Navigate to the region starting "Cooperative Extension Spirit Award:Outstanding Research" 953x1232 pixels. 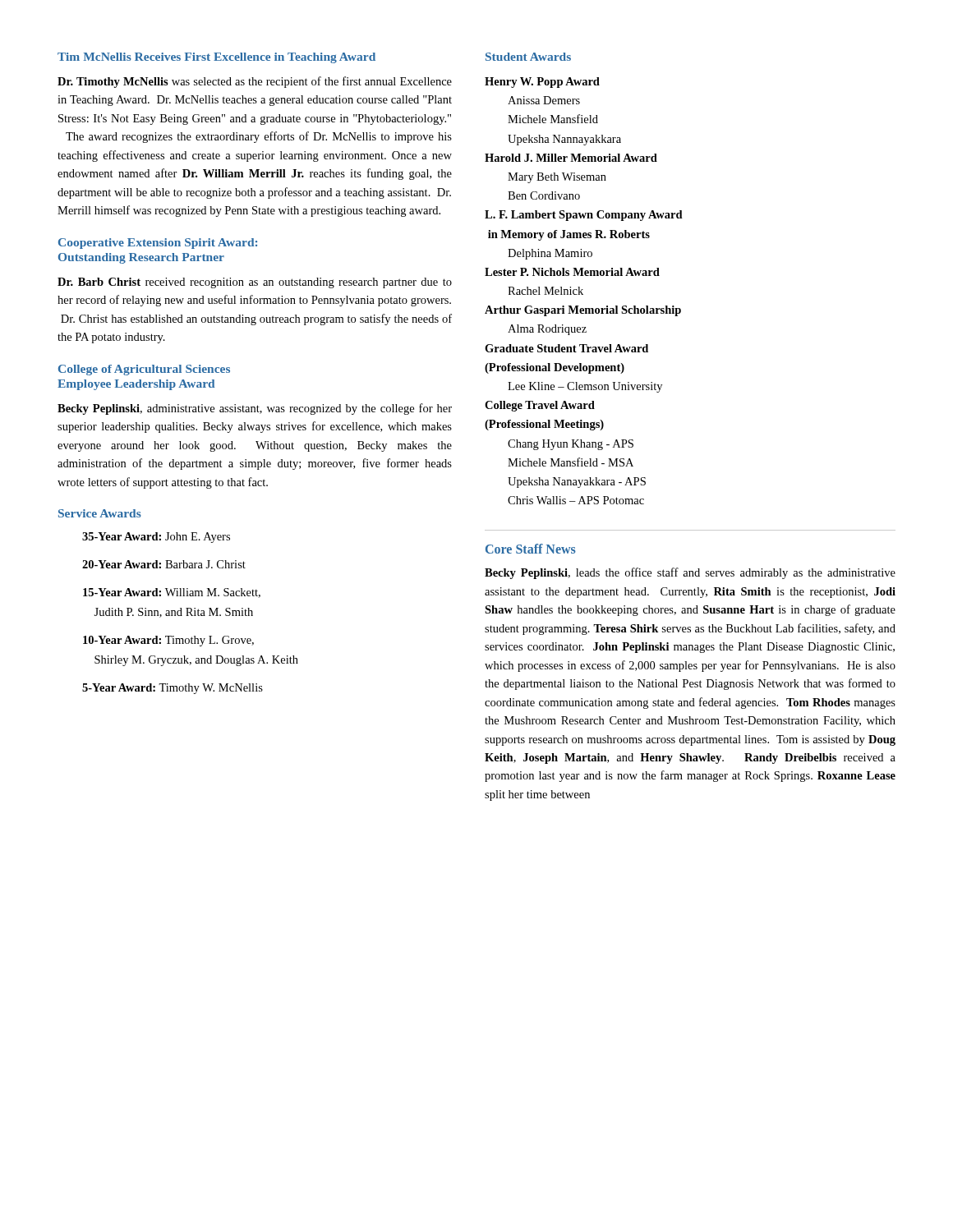pos(158,249)
